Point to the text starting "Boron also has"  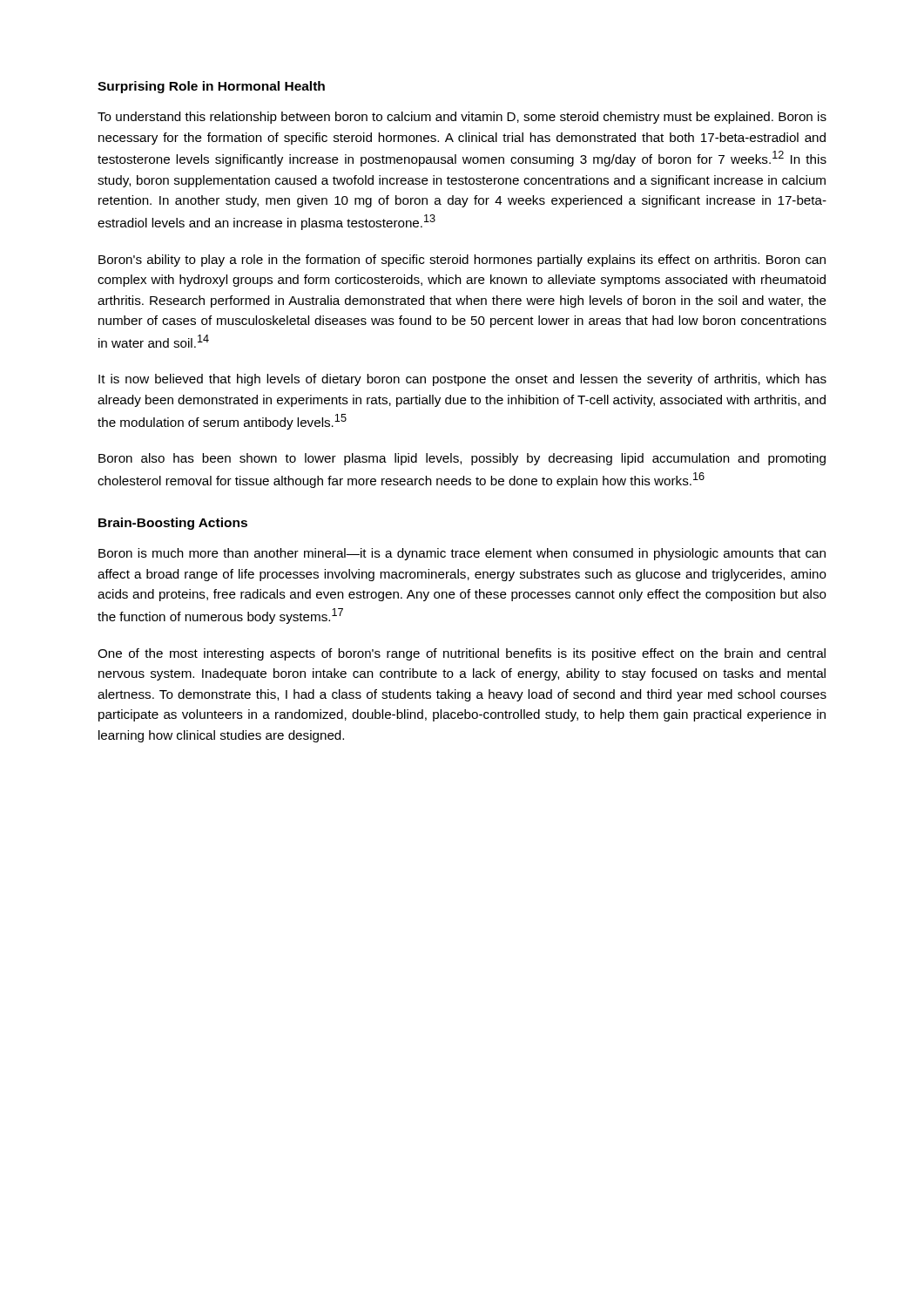click(462, 469)
